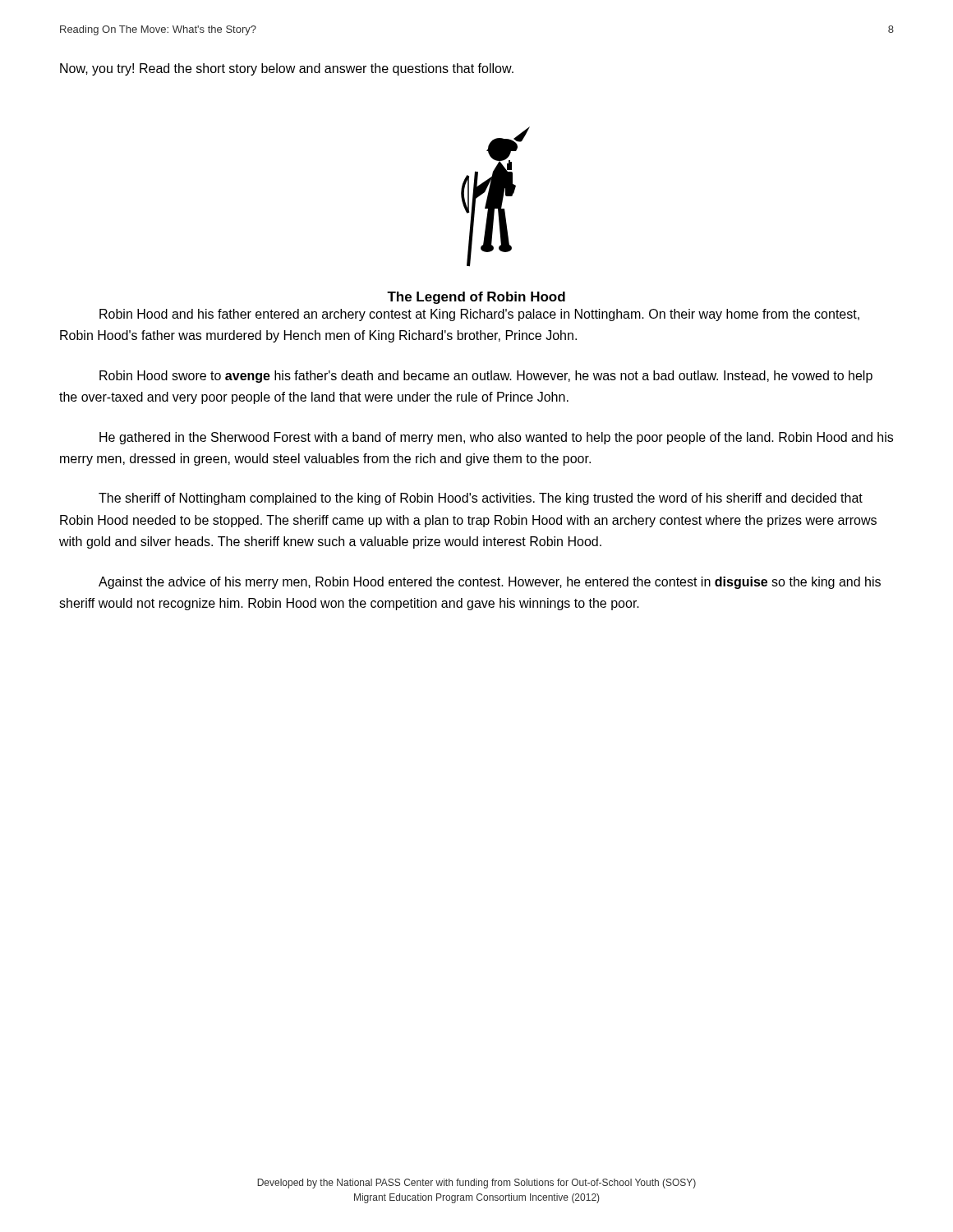Select the illustration
The width and height of the screenshot is (953, 1232).
476,206
